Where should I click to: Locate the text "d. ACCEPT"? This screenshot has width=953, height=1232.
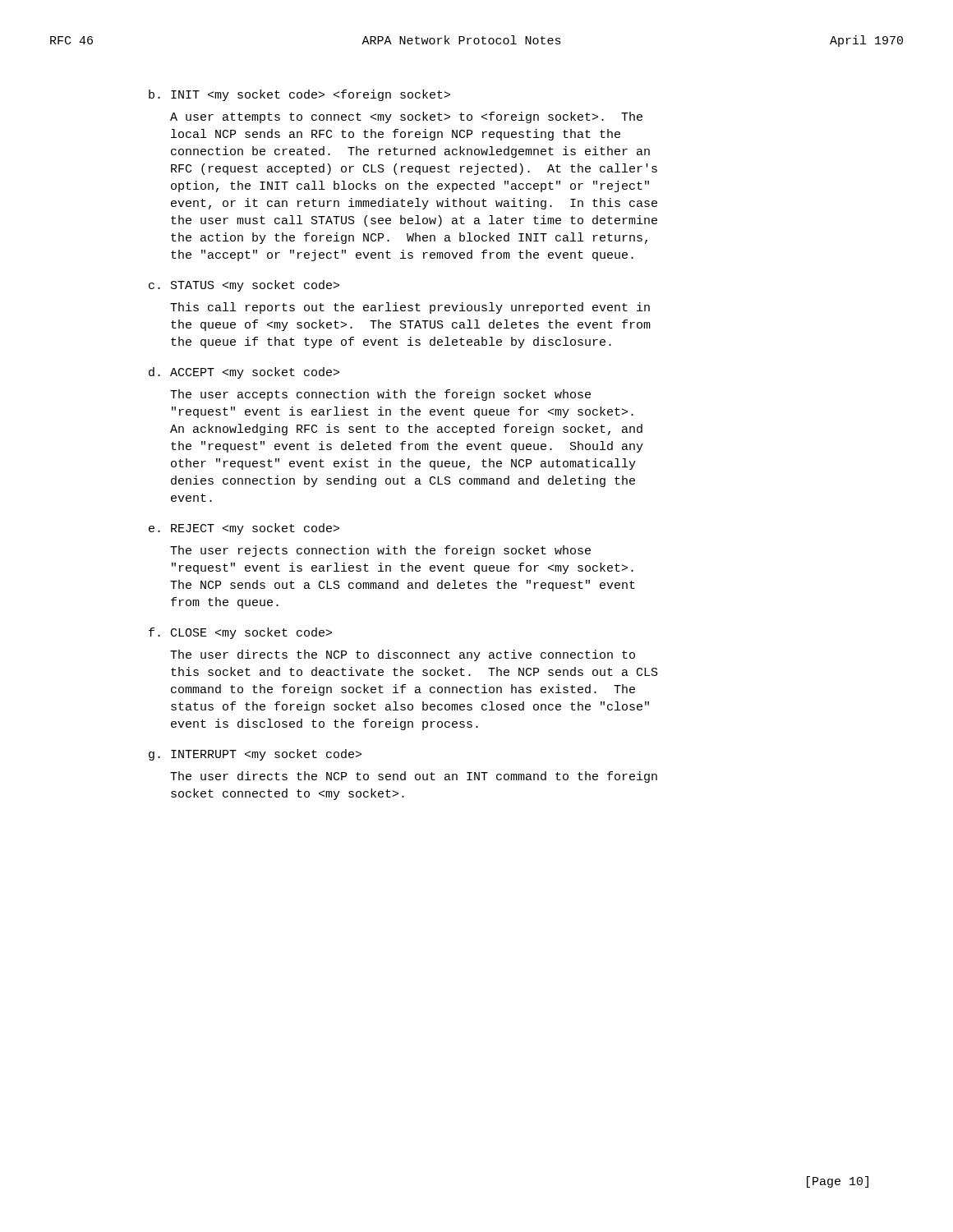tap(244, 373)
